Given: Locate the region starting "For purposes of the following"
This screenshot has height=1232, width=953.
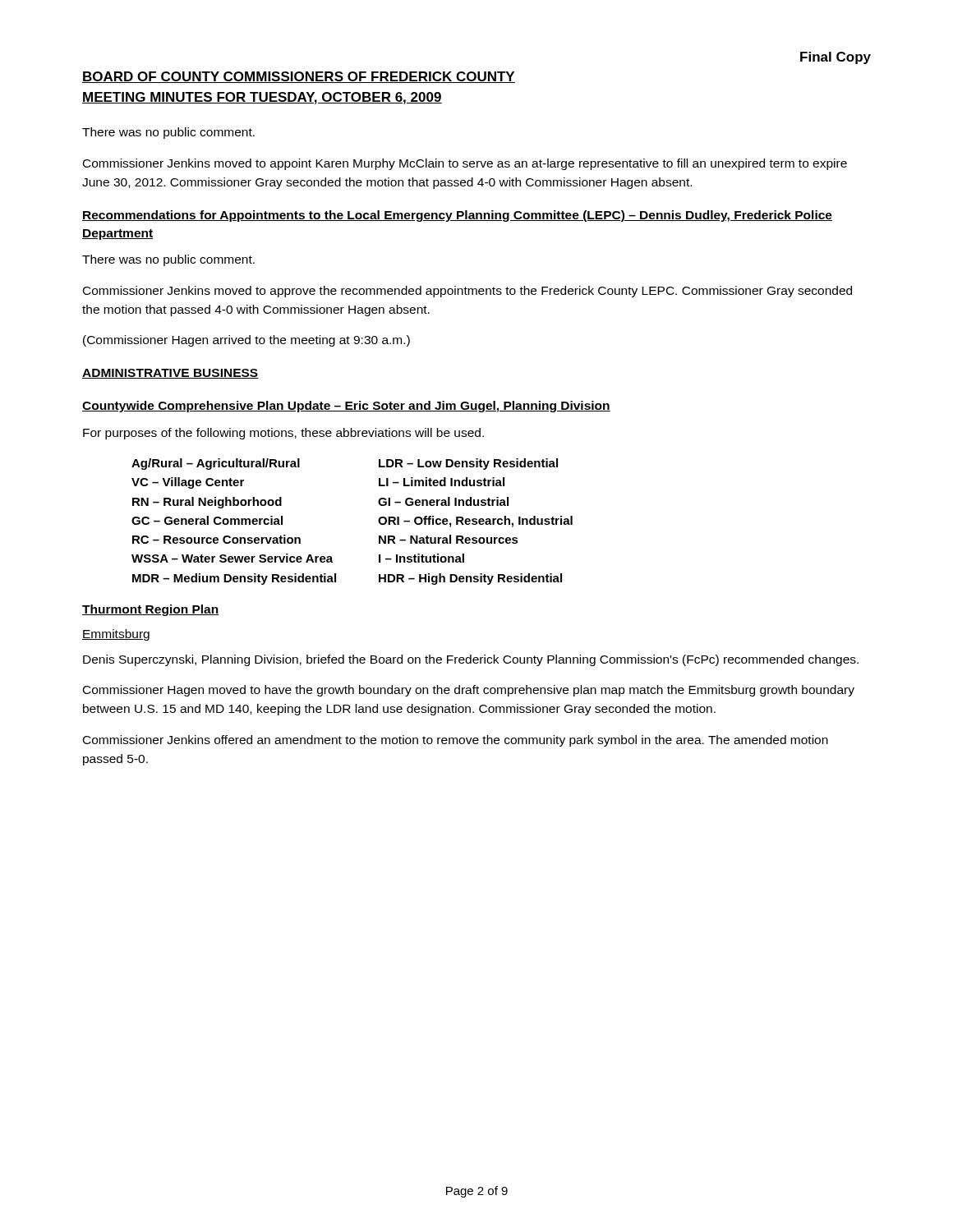Looking at the screenshot, I should pyautogui.click(x=284, y=432).
